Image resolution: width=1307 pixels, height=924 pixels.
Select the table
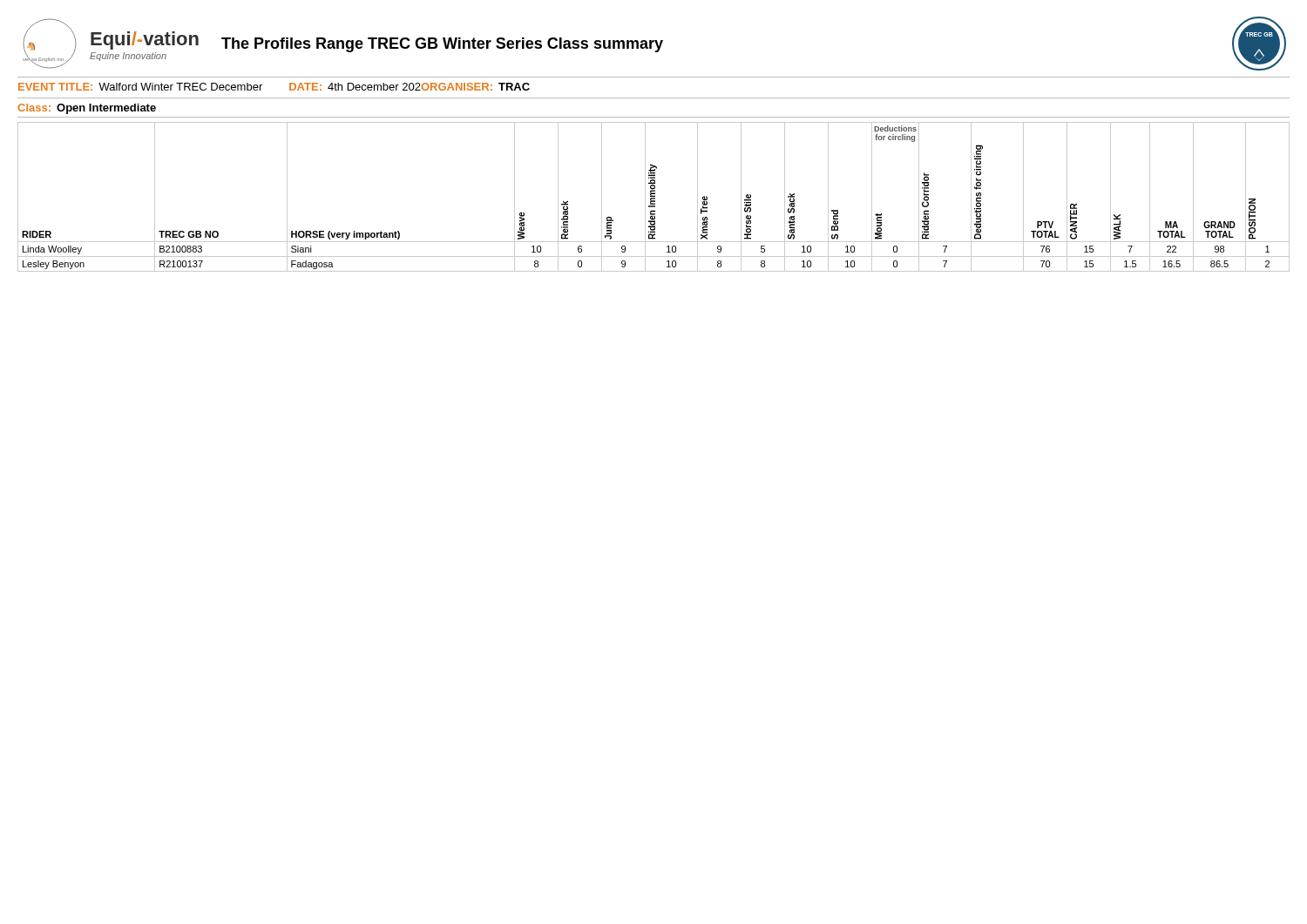[654, 197]
